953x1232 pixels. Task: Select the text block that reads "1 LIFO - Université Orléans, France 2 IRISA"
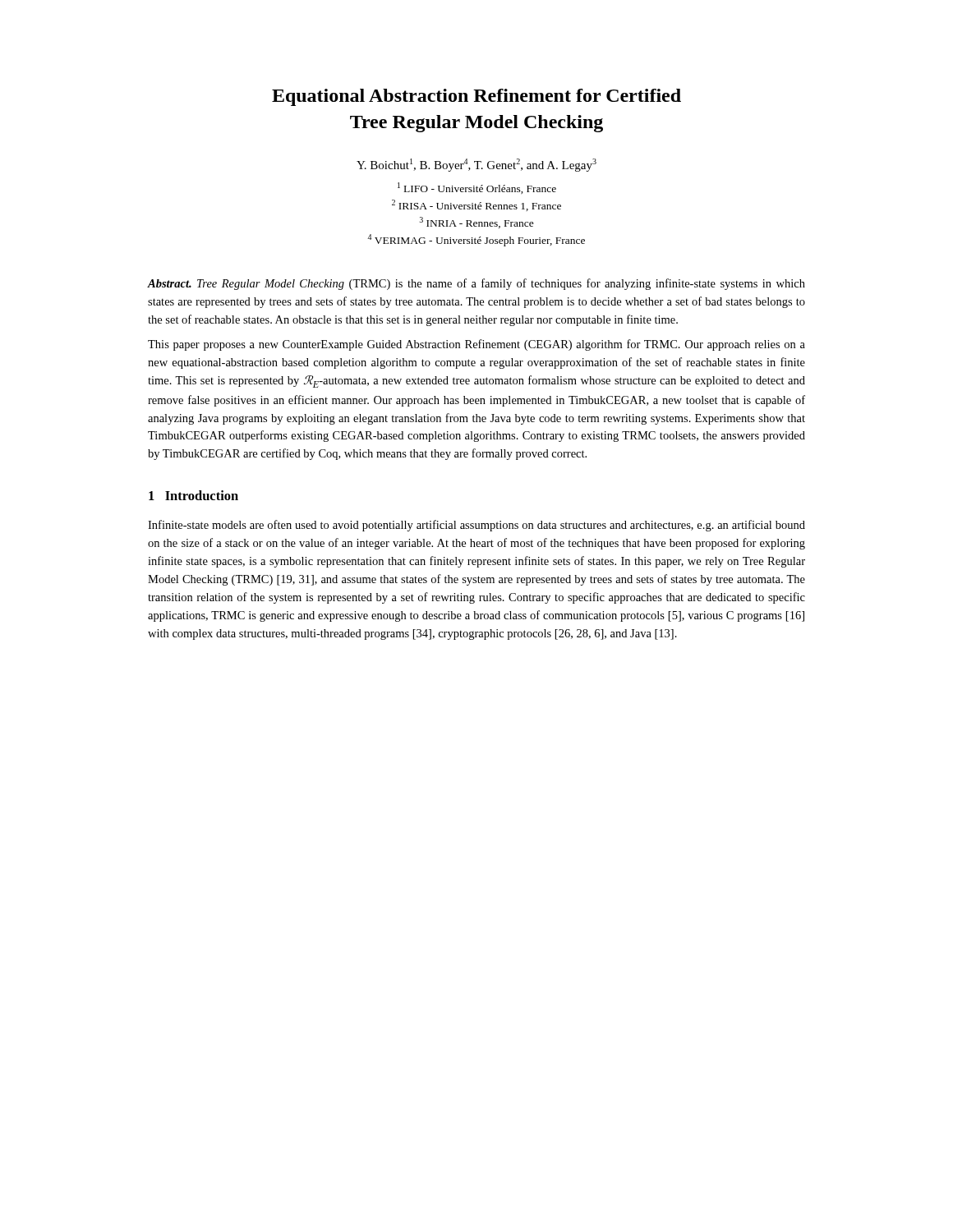tap(476, 213)
